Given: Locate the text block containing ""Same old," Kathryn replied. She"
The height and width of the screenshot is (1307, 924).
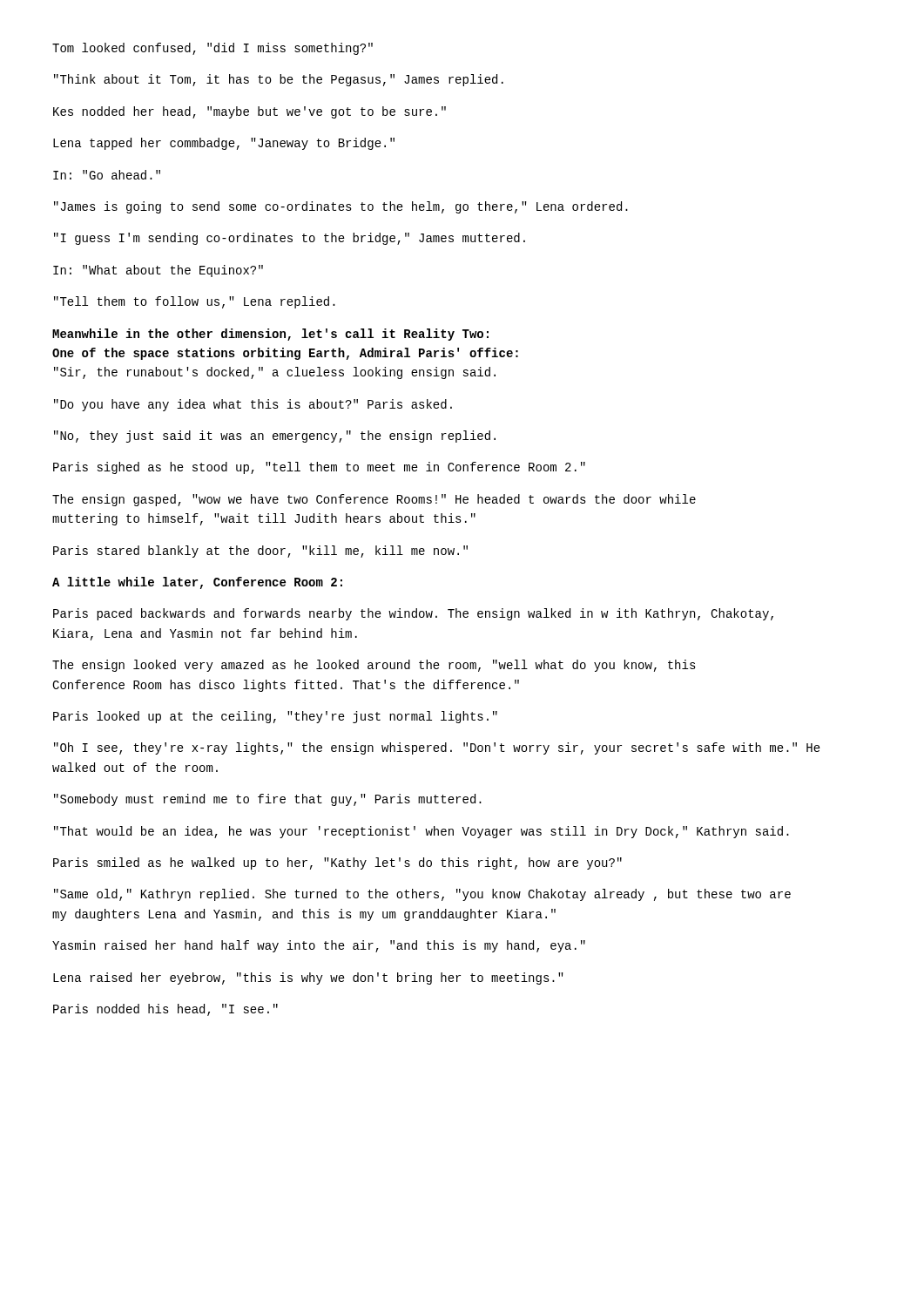Looking at the screenshot, I should click(x=422, y=905).
